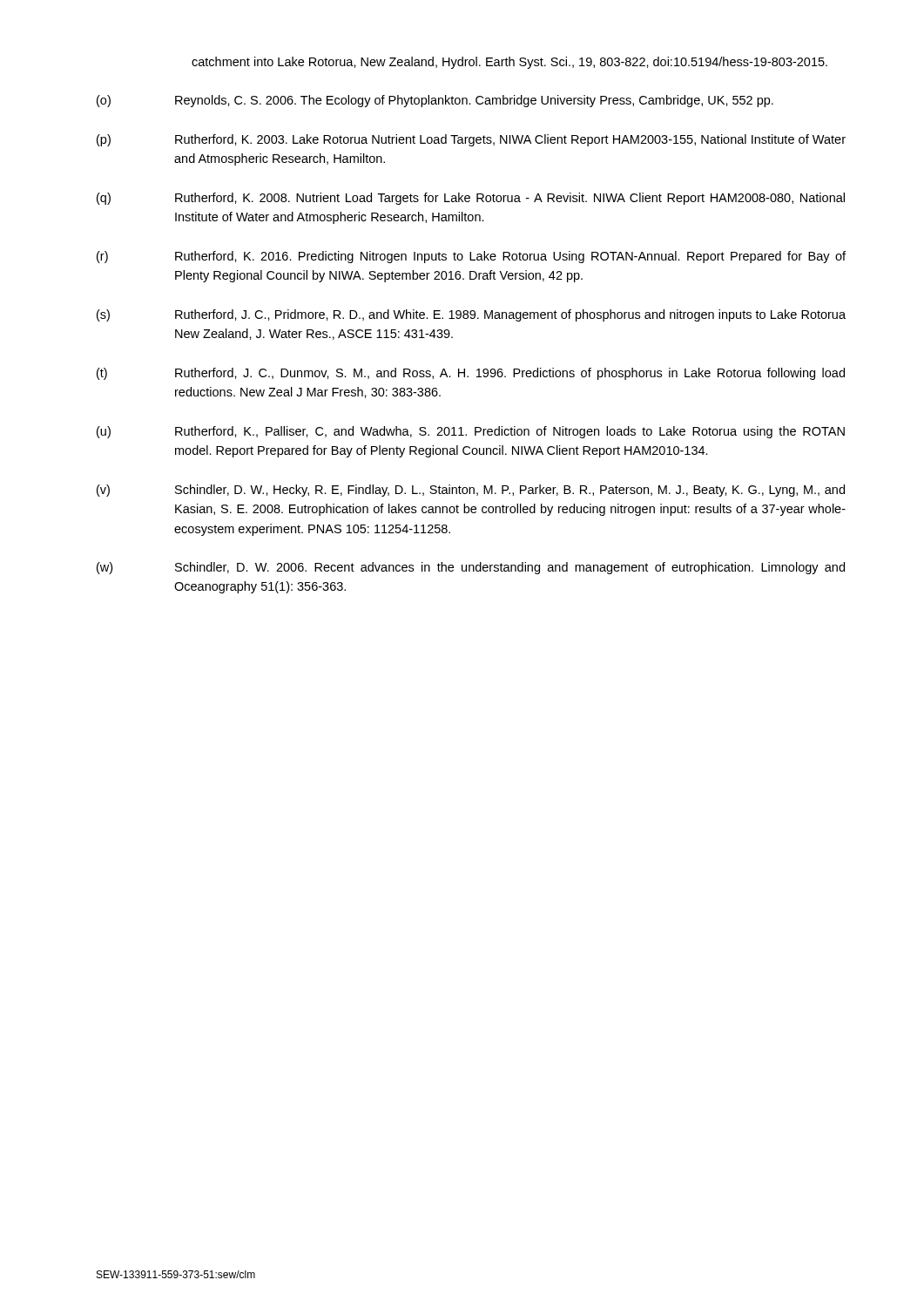The image size is (924, 1307).
Task: Locate the text starting "(t) Rutherford, J. C., Dunmov, S. M.,"
Action: tap(471, 383)
